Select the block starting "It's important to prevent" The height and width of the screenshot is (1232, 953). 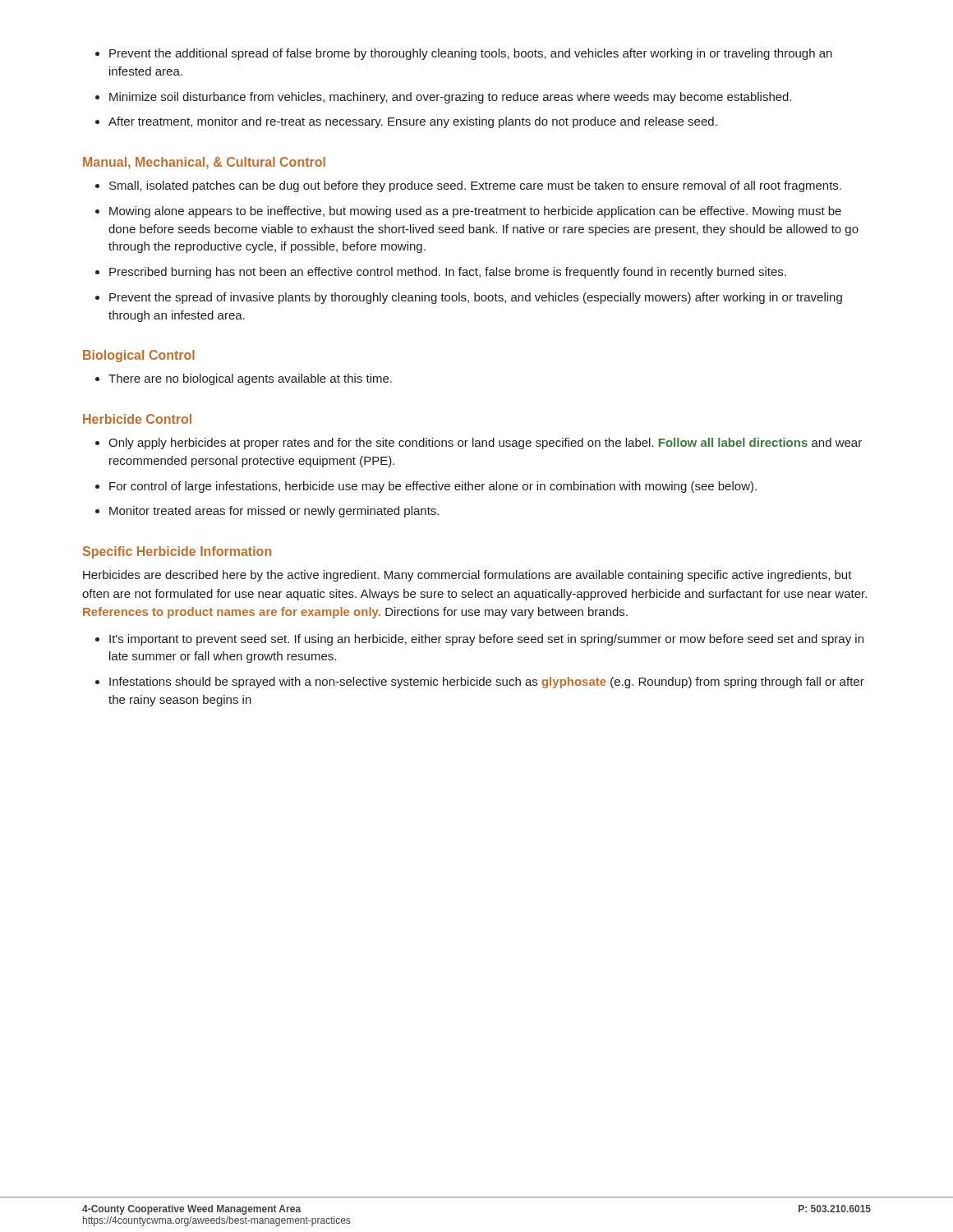tap(486, 647)
